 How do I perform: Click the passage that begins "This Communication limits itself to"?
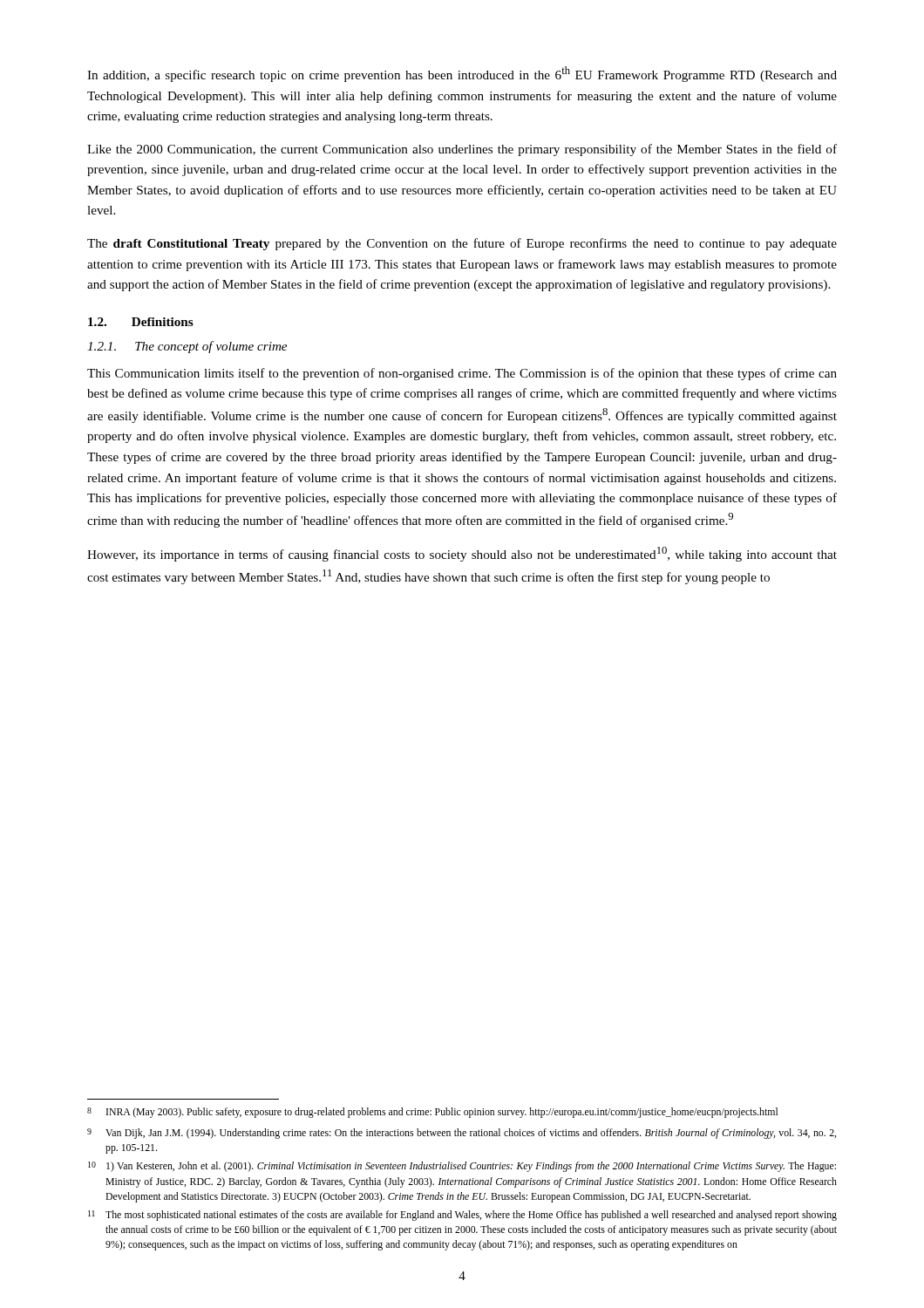462,446
